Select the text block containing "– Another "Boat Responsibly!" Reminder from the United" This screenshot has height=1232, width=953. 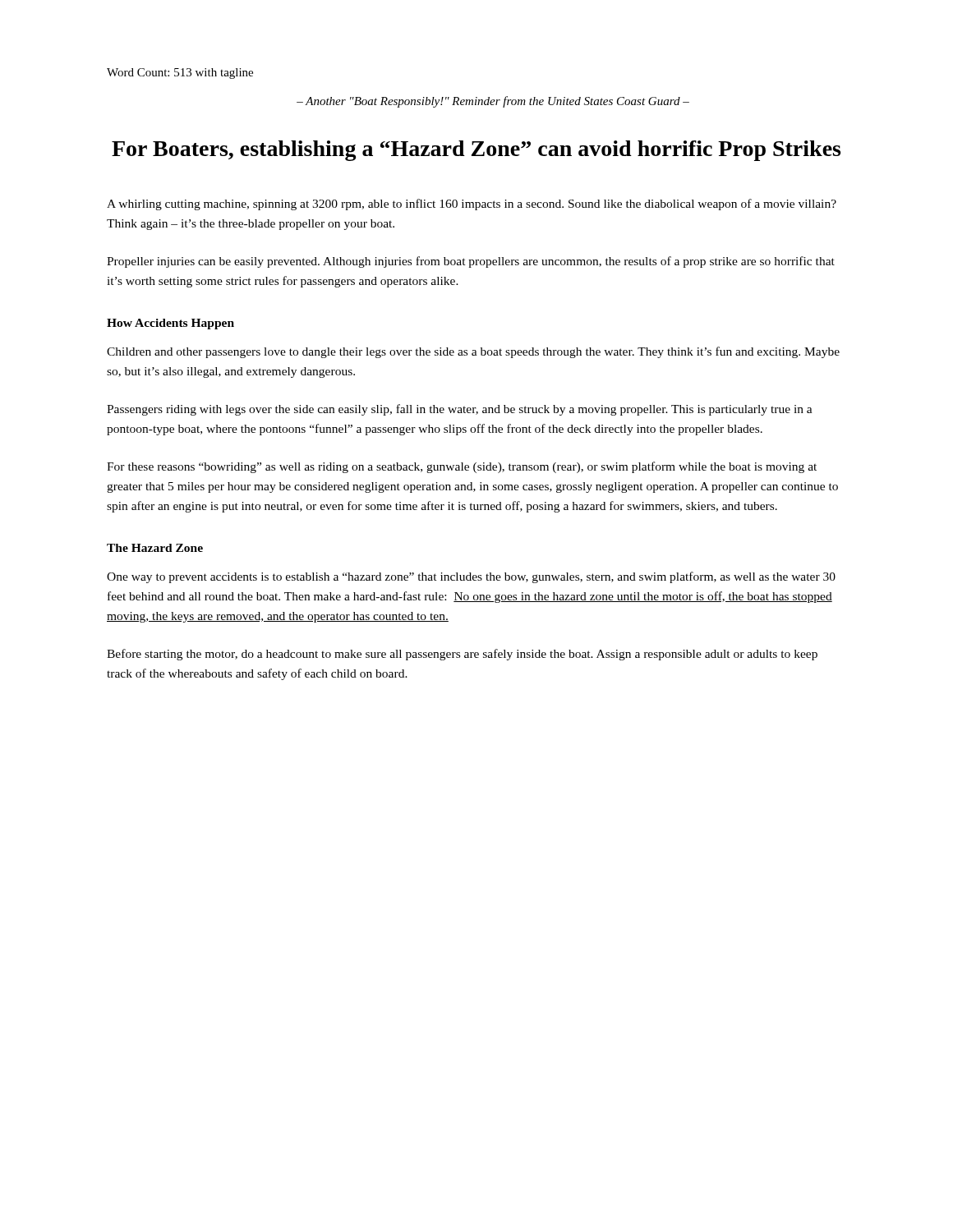[493, 101]
